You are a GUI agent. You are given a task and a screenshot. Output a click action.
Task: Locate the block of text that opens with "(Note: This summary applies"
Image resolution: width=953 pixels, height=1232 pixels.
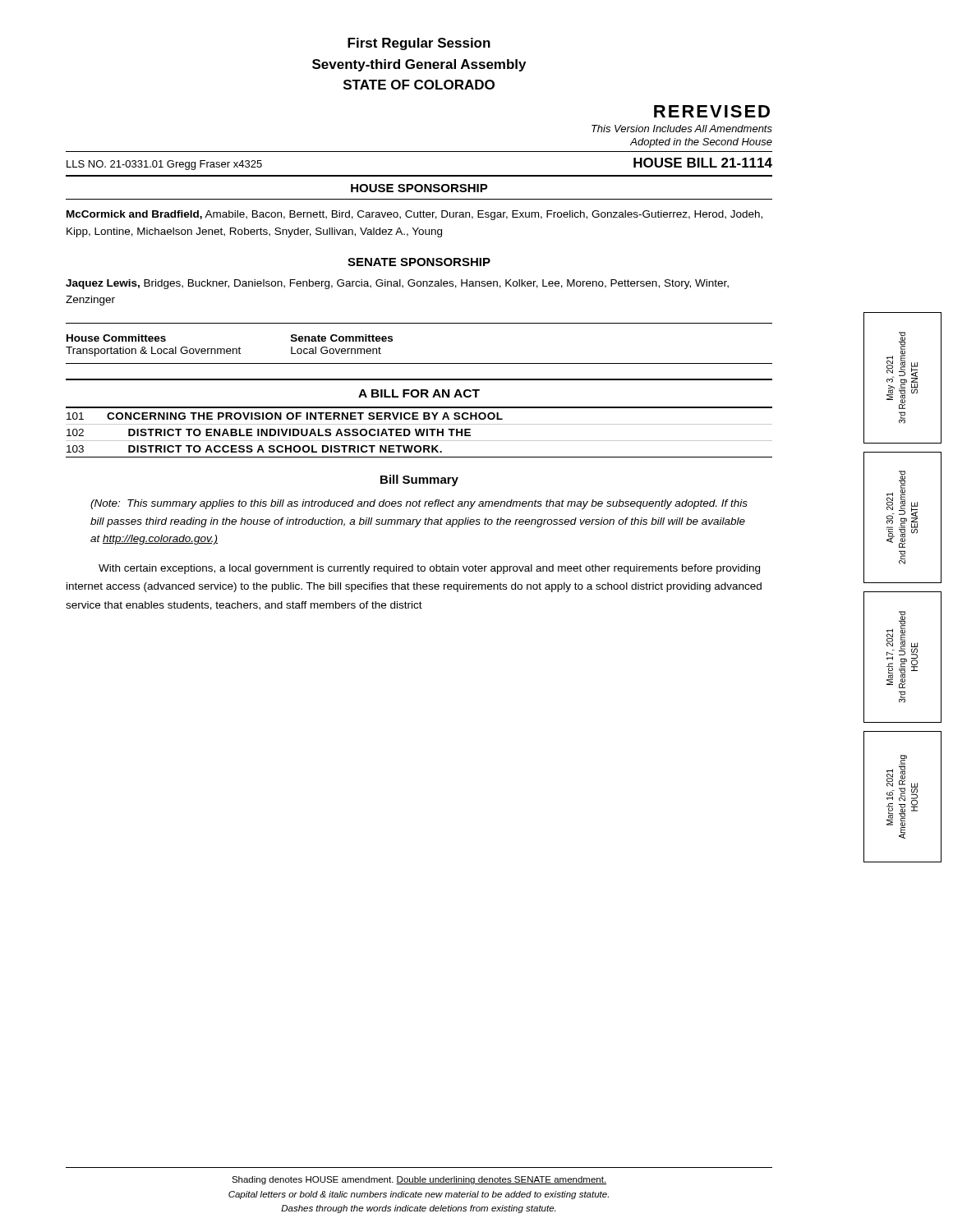click(419, 521)
